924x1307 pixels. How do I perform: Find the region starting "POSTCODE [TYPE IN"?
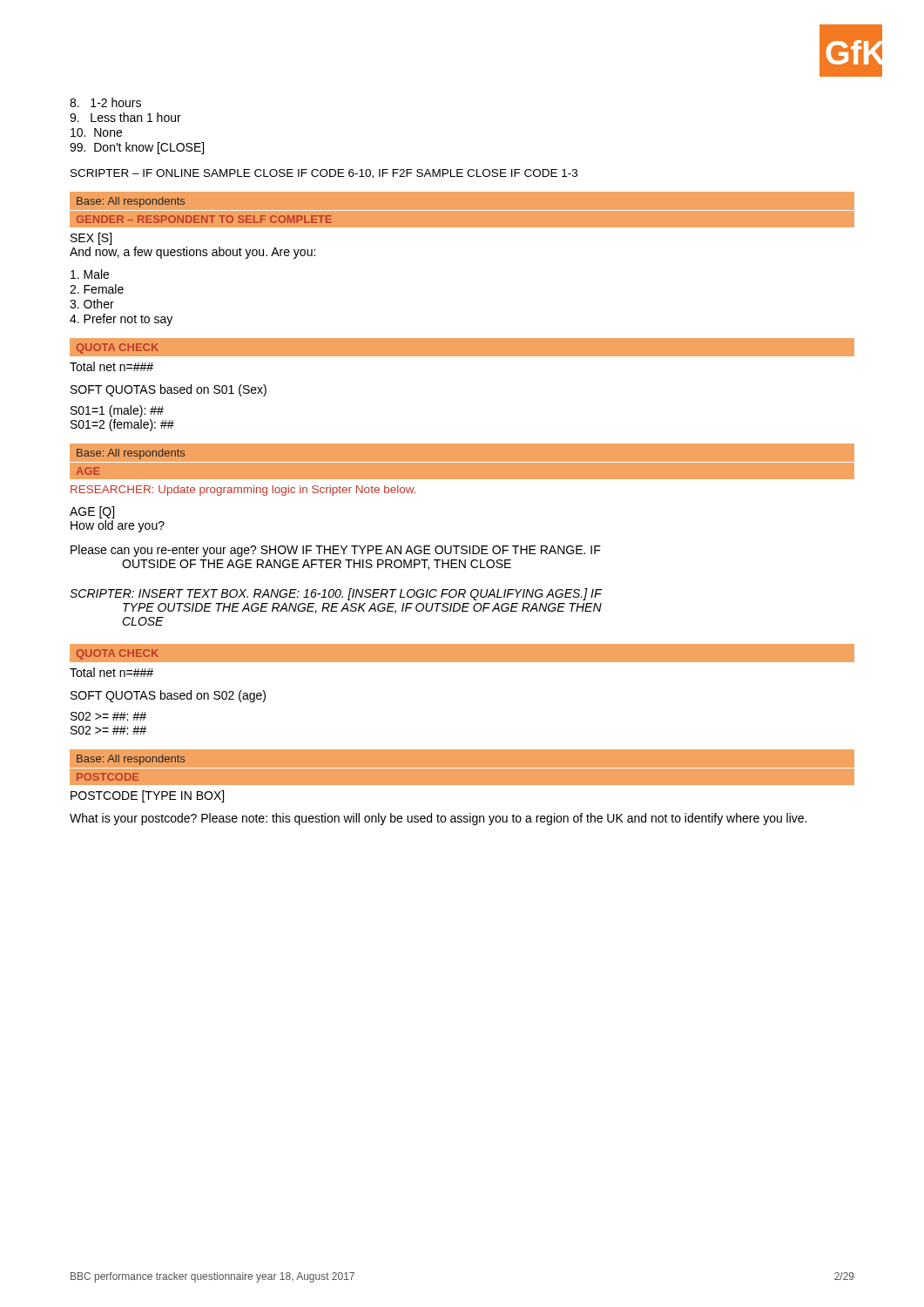(147, 796)
